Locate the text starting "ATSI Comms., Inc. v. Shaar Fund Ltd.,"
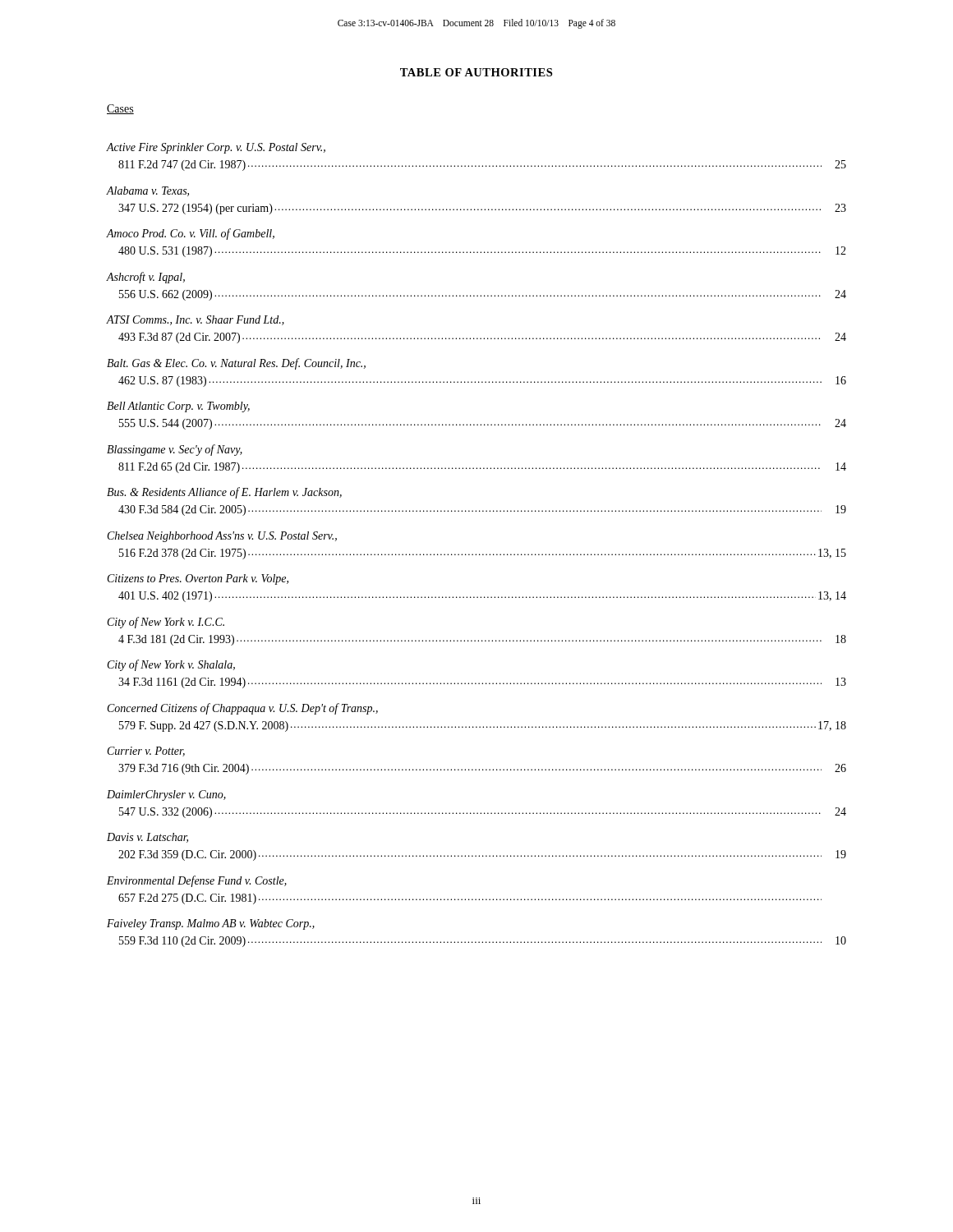953x1232 pixels. [x=476, y=329]
